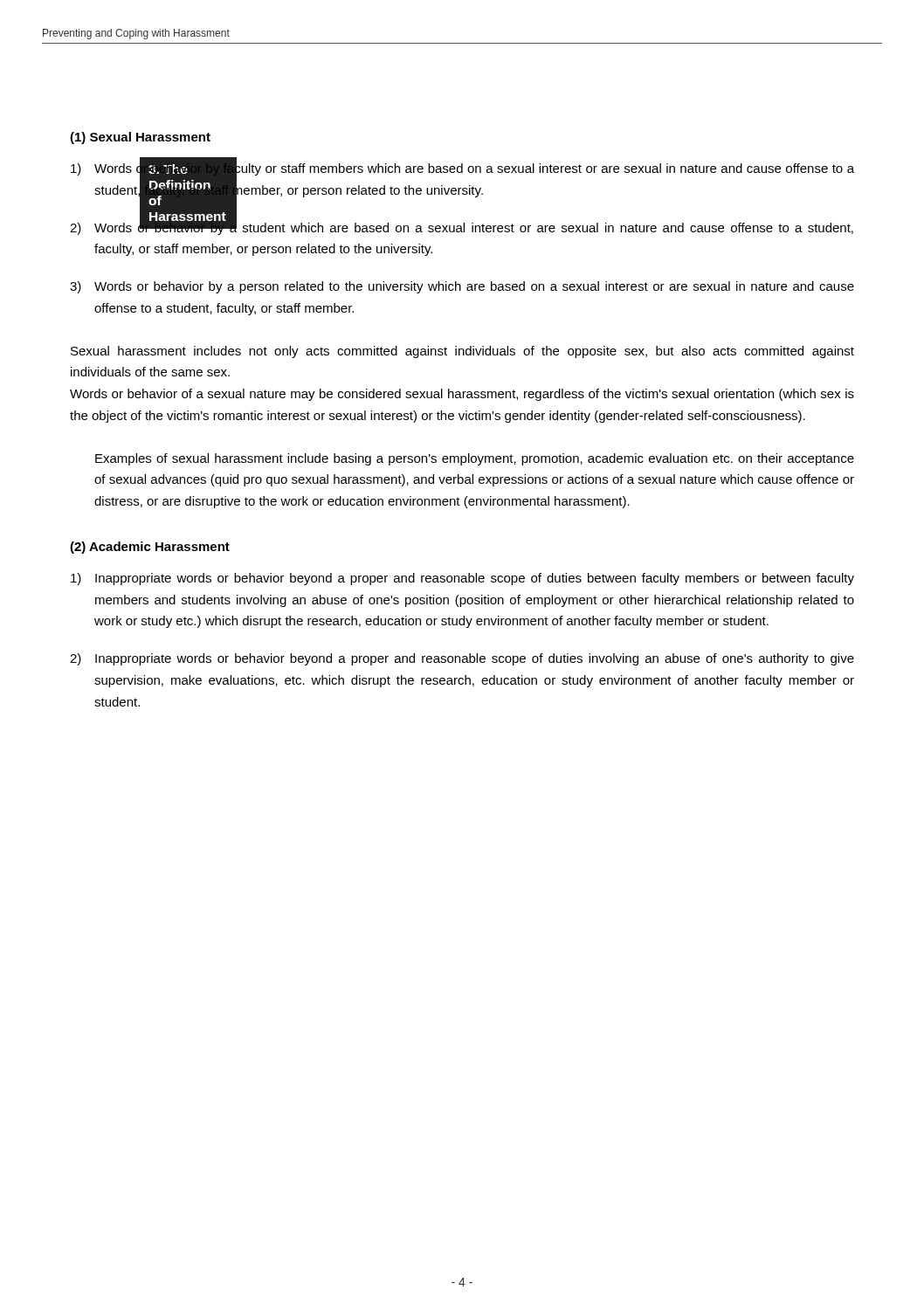Locate the list item with the text "2) Inappropriate words or behavior beyond"
924x1310 pixels.
click(462, 680)
